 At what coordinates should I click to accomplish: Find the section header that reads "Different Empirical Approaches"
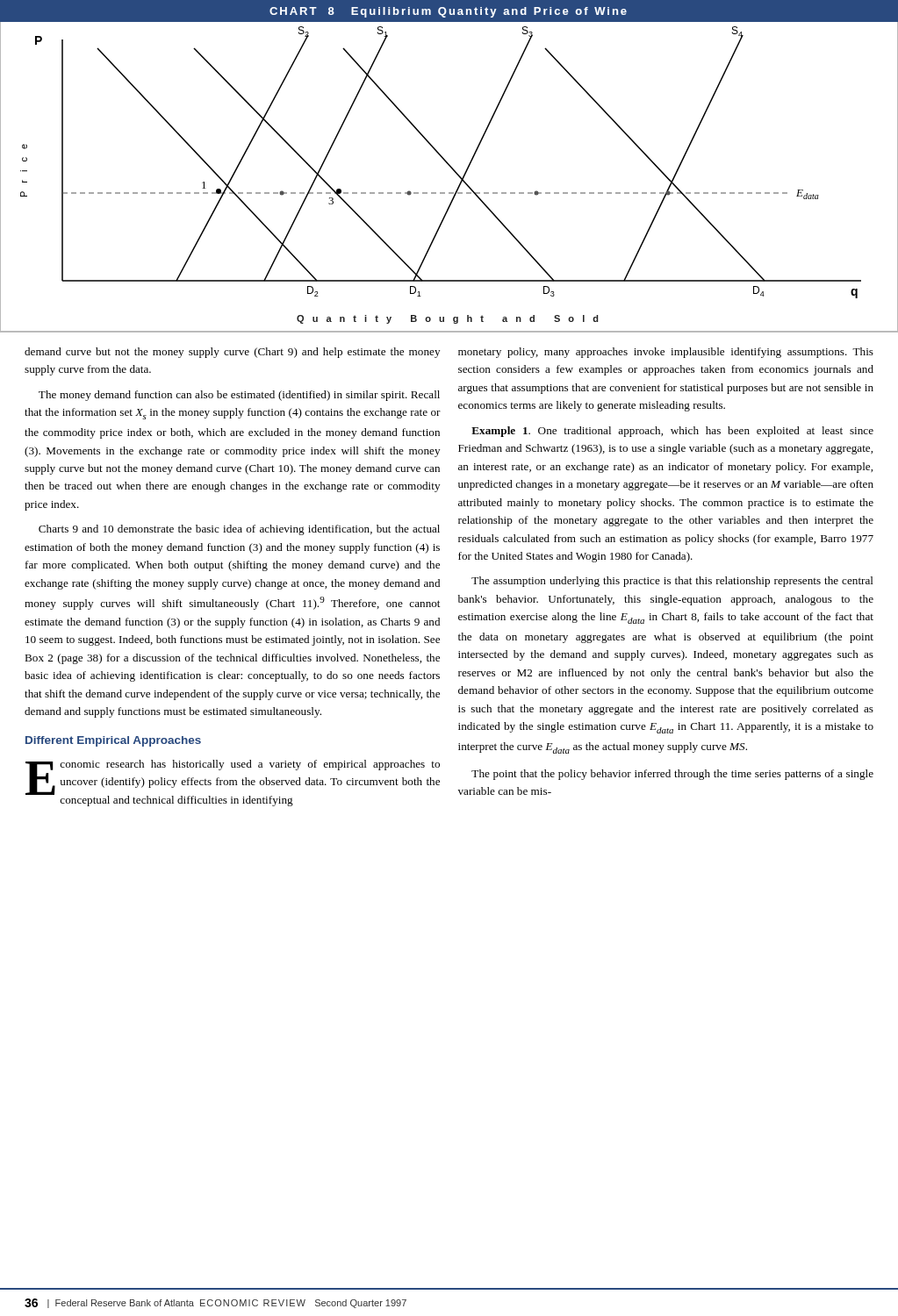(x=113, y=740)
